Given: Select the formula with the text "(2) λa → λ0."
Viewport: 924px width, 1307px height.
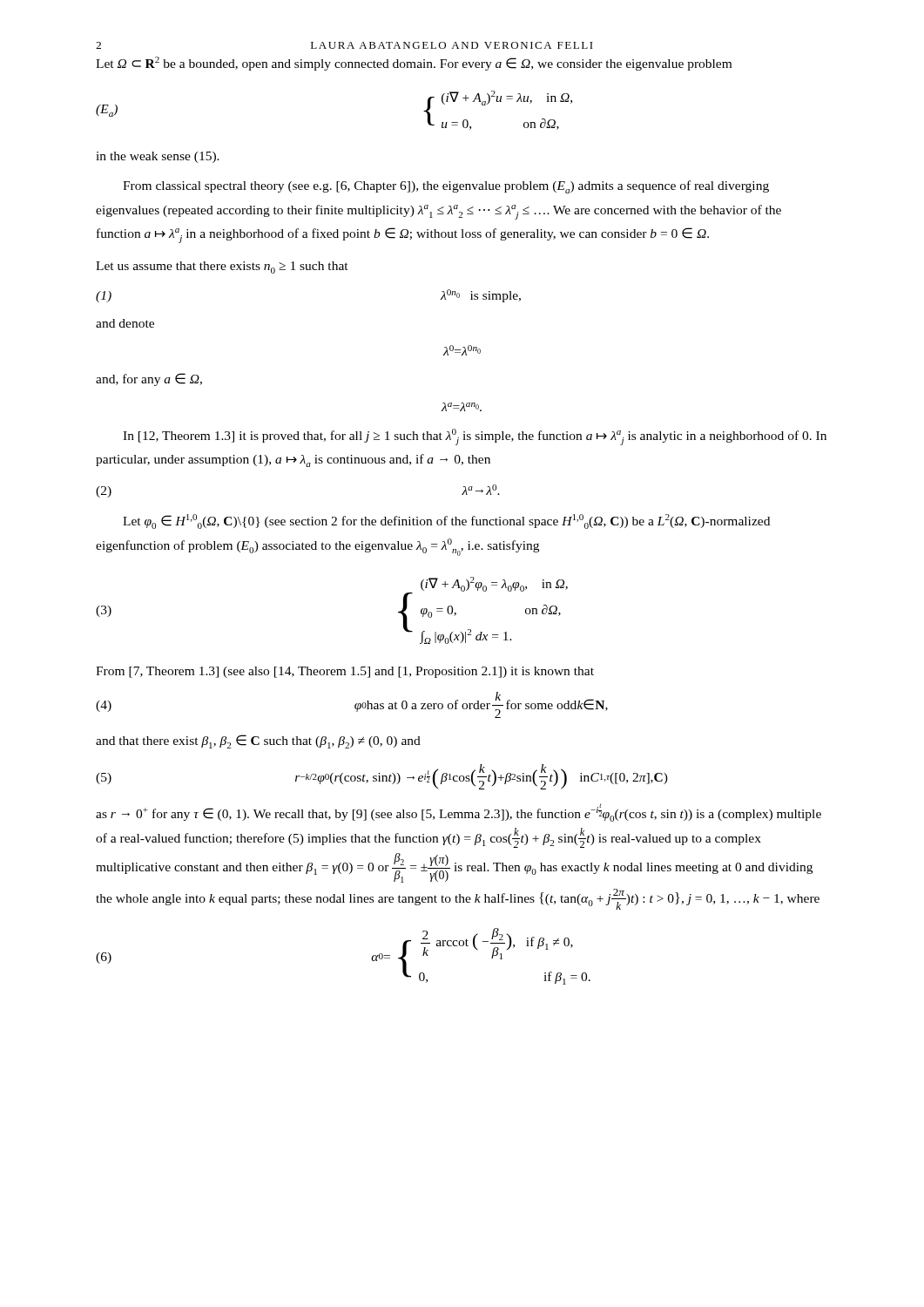Looking at the screenshot, I should point(462,491).
